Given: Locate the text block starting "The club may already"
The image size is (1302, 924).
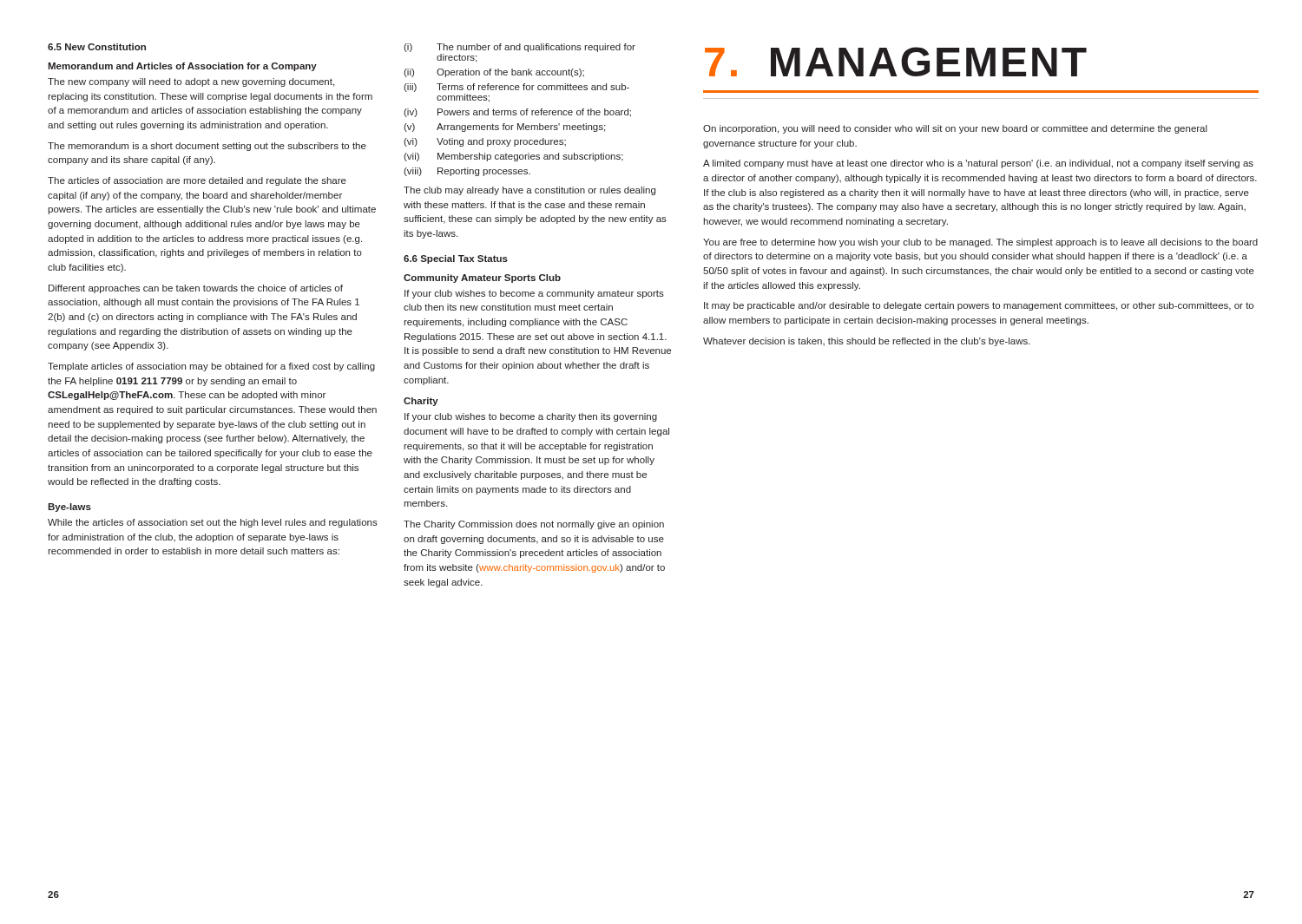Looking at the screenshot, I should pyautogui.click(x=538, y=212).
